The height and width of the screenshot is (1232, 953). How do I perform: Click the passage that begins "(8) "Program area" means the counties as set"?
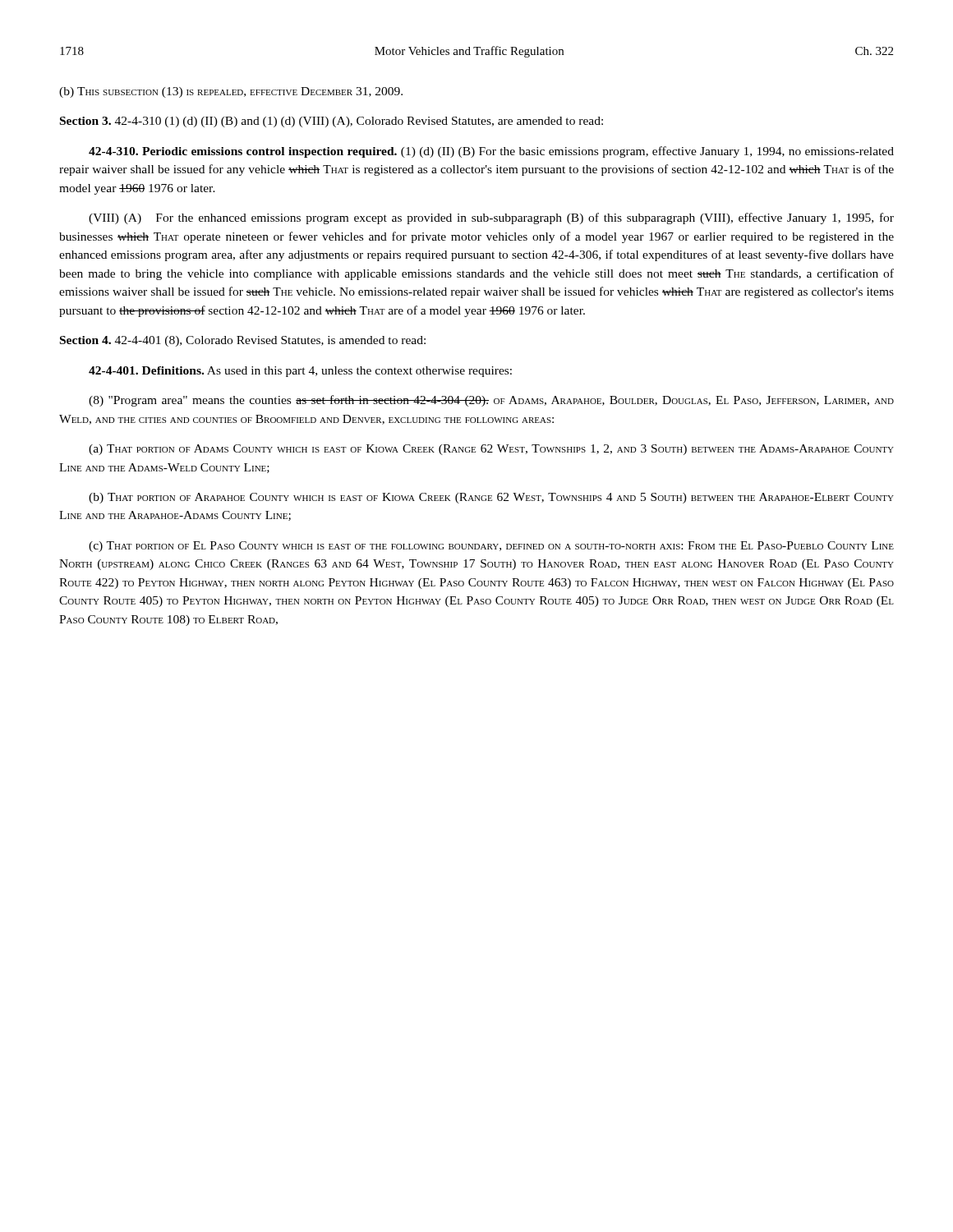pyautogui.click(x=476, y=410)
